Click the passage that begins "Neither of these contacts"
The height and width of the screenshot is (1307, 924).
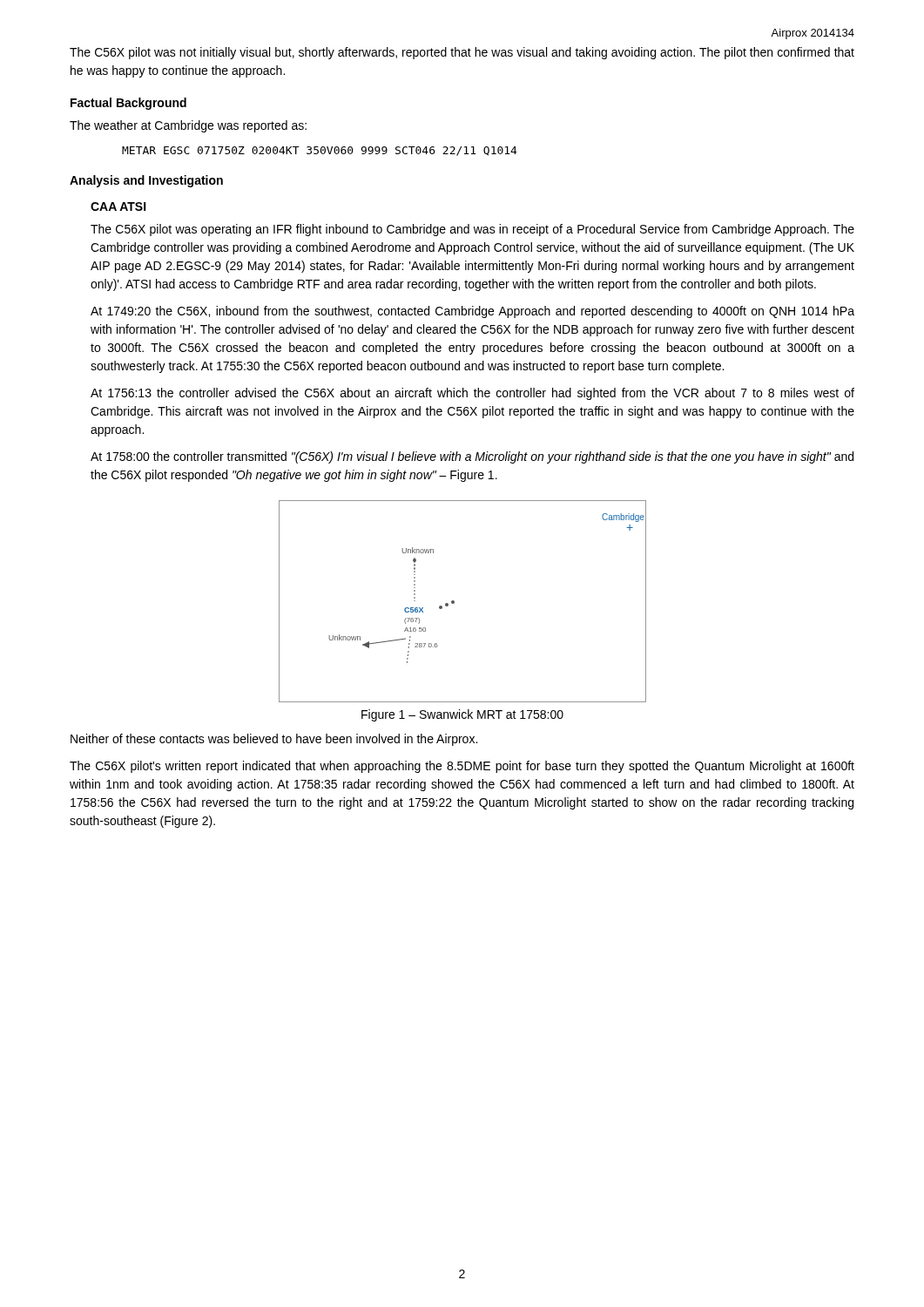pos(462,739)
